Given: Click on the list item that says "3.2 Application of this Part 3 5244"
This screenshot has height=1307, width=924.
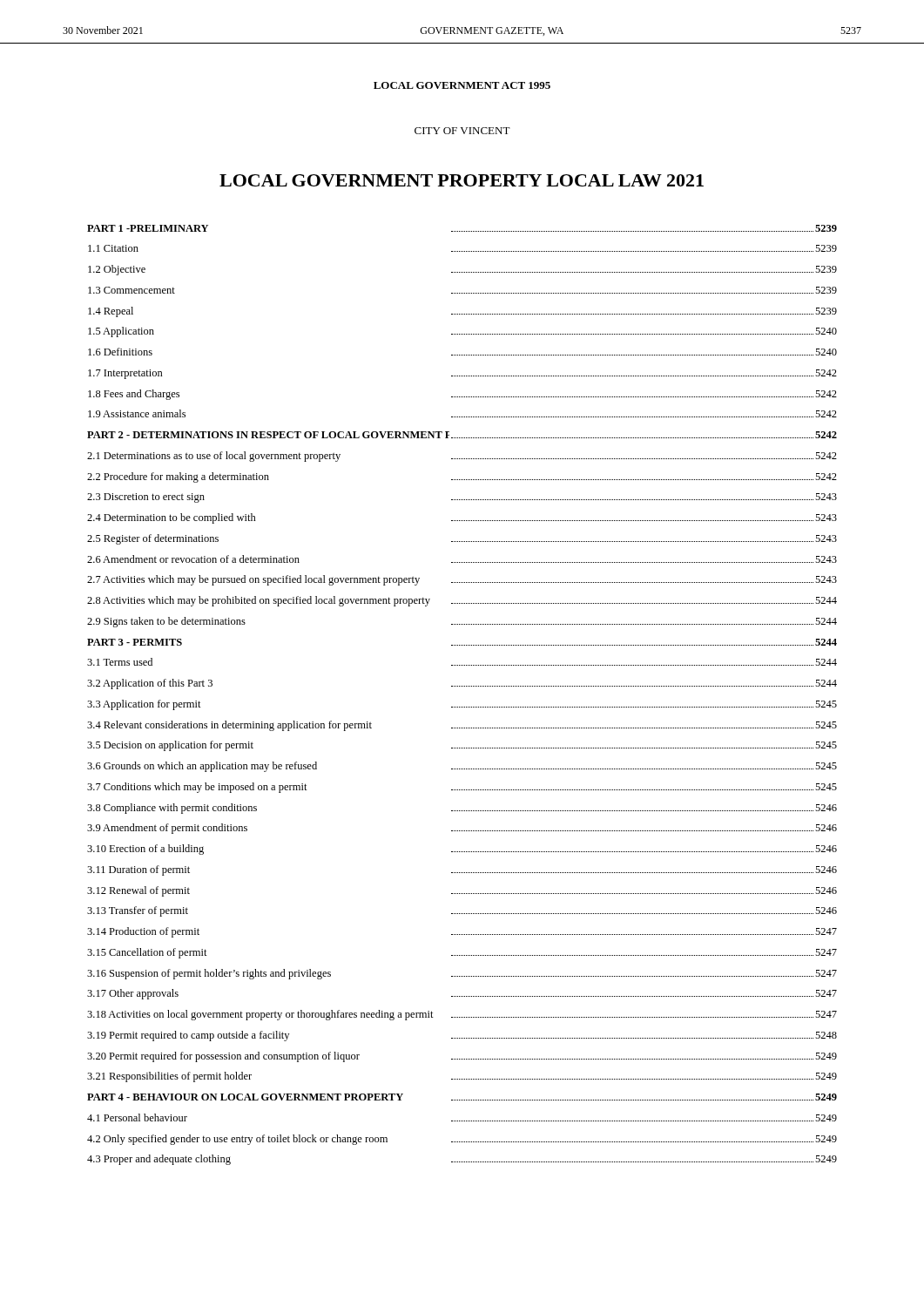Looking at the screenshot, I should pos(462,683).
